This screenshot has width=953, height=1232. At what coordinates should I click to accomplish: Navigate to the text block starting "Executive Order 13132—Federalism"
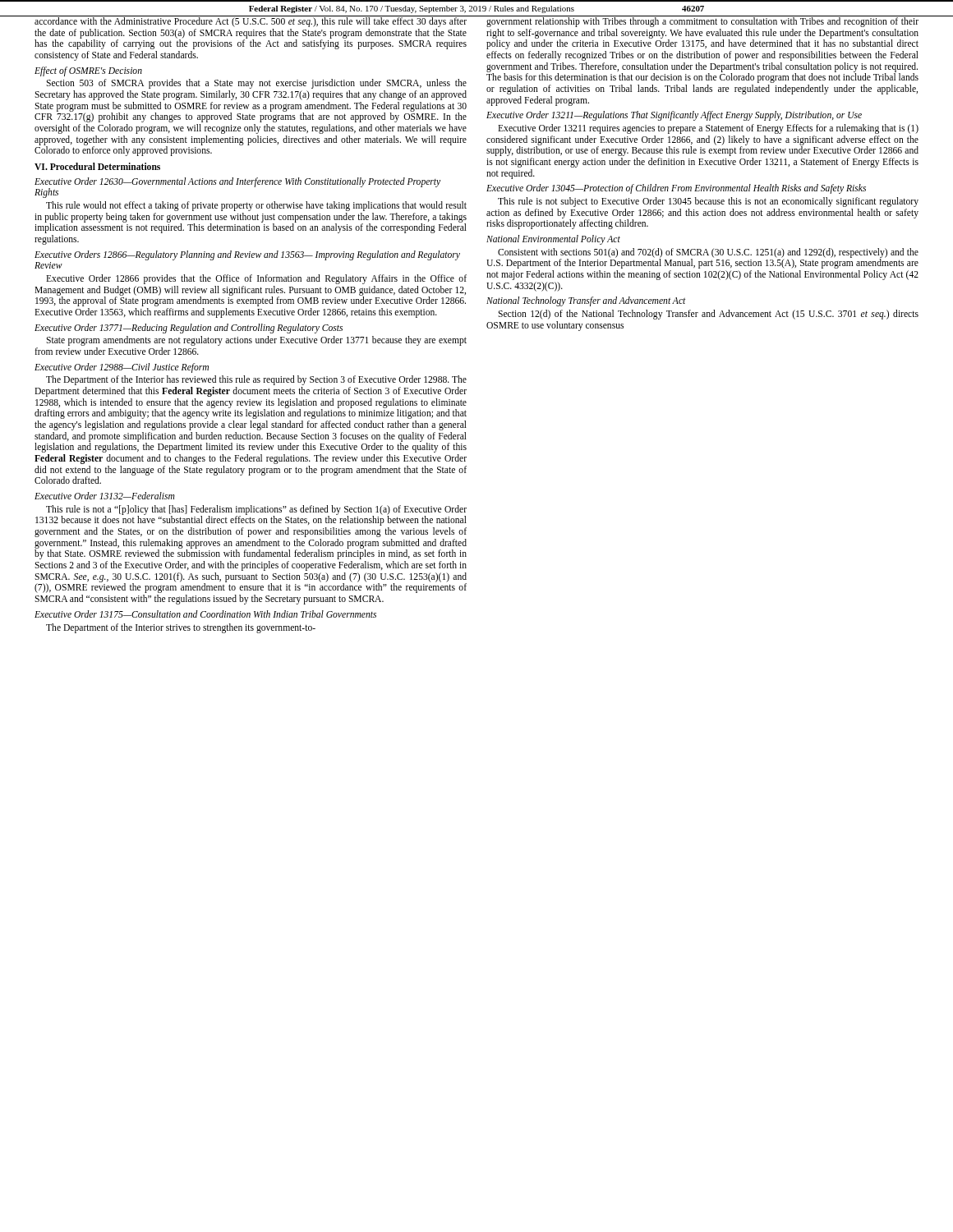click(x=105, y=497)
